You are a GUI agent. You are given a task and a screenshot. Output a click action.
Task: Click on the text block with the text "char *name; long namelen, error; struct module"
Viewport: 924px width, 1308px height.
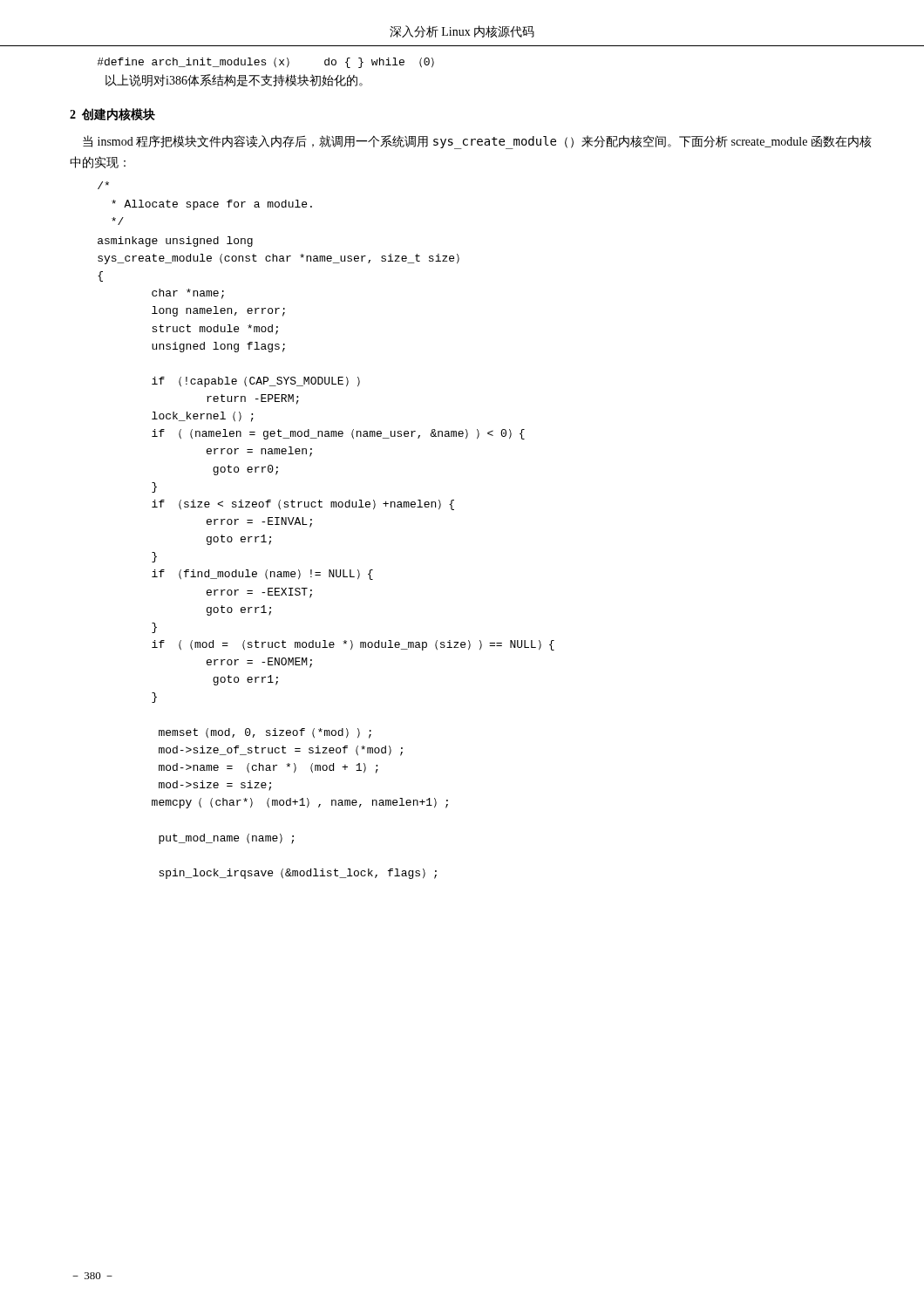point(188,294)
